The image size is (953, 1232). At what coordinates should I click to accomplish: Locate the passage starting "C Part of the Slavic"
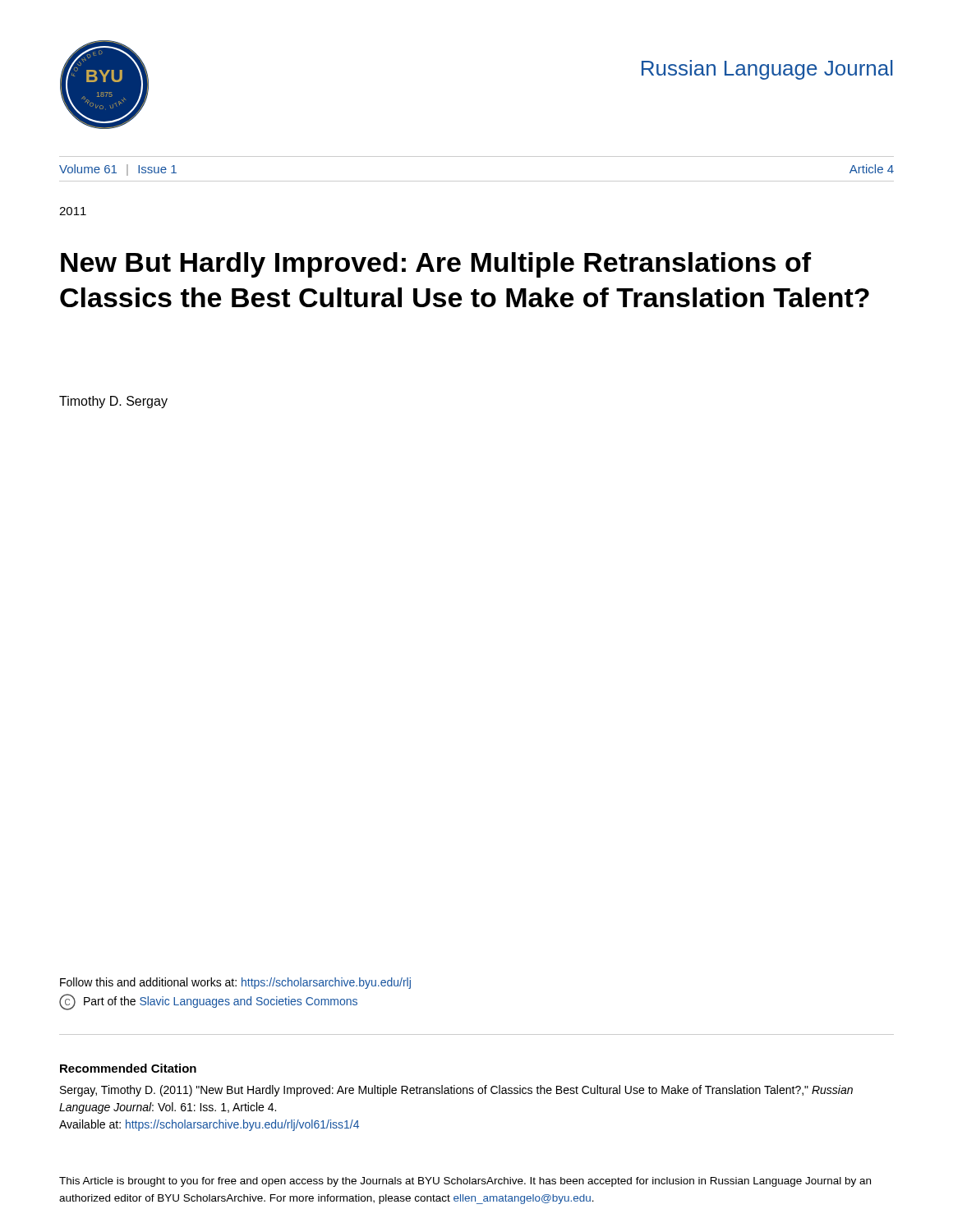click(x=209, y=1002)
